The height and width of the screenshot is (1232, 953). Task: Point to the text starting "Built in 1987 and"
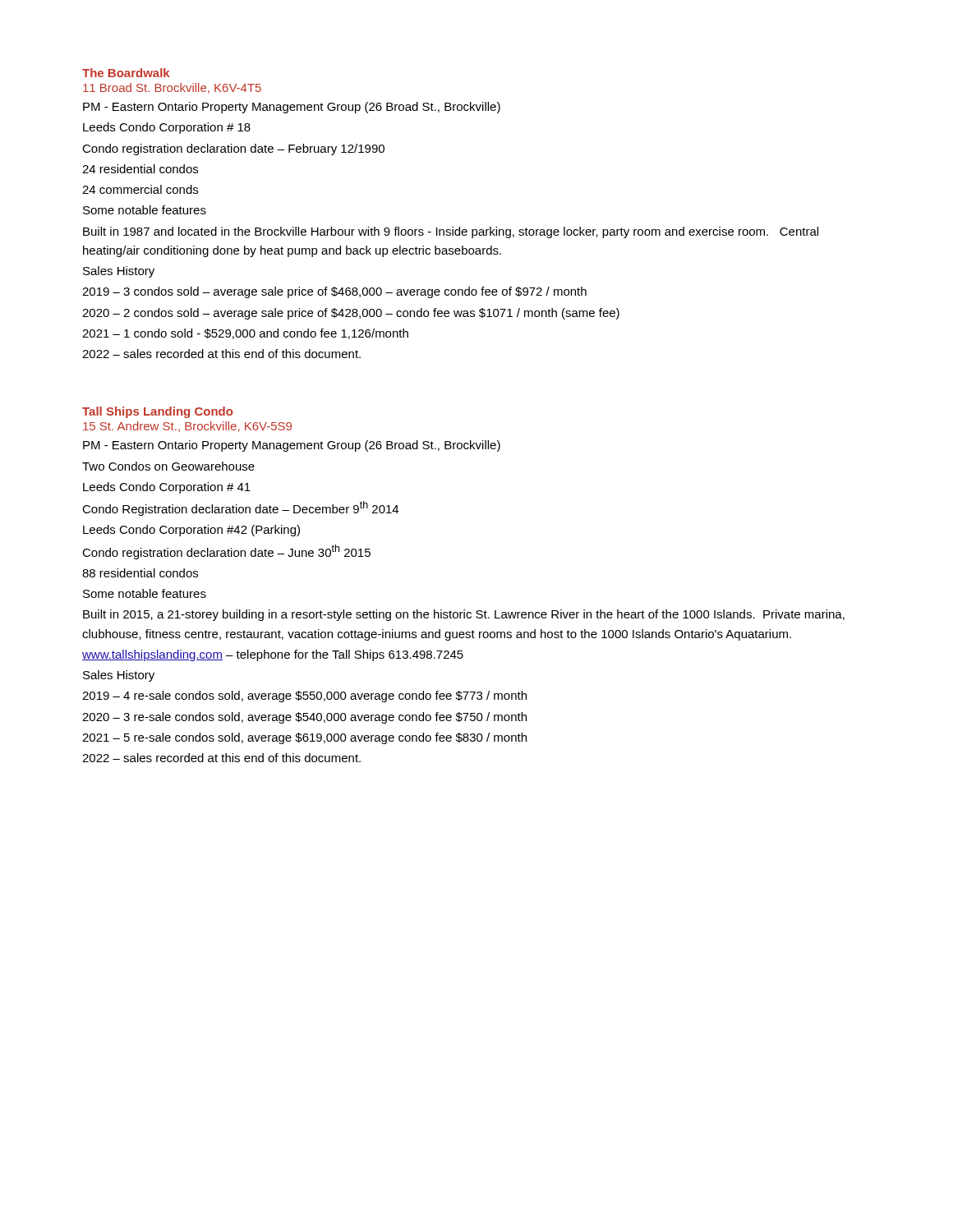(x=451, y=240)
